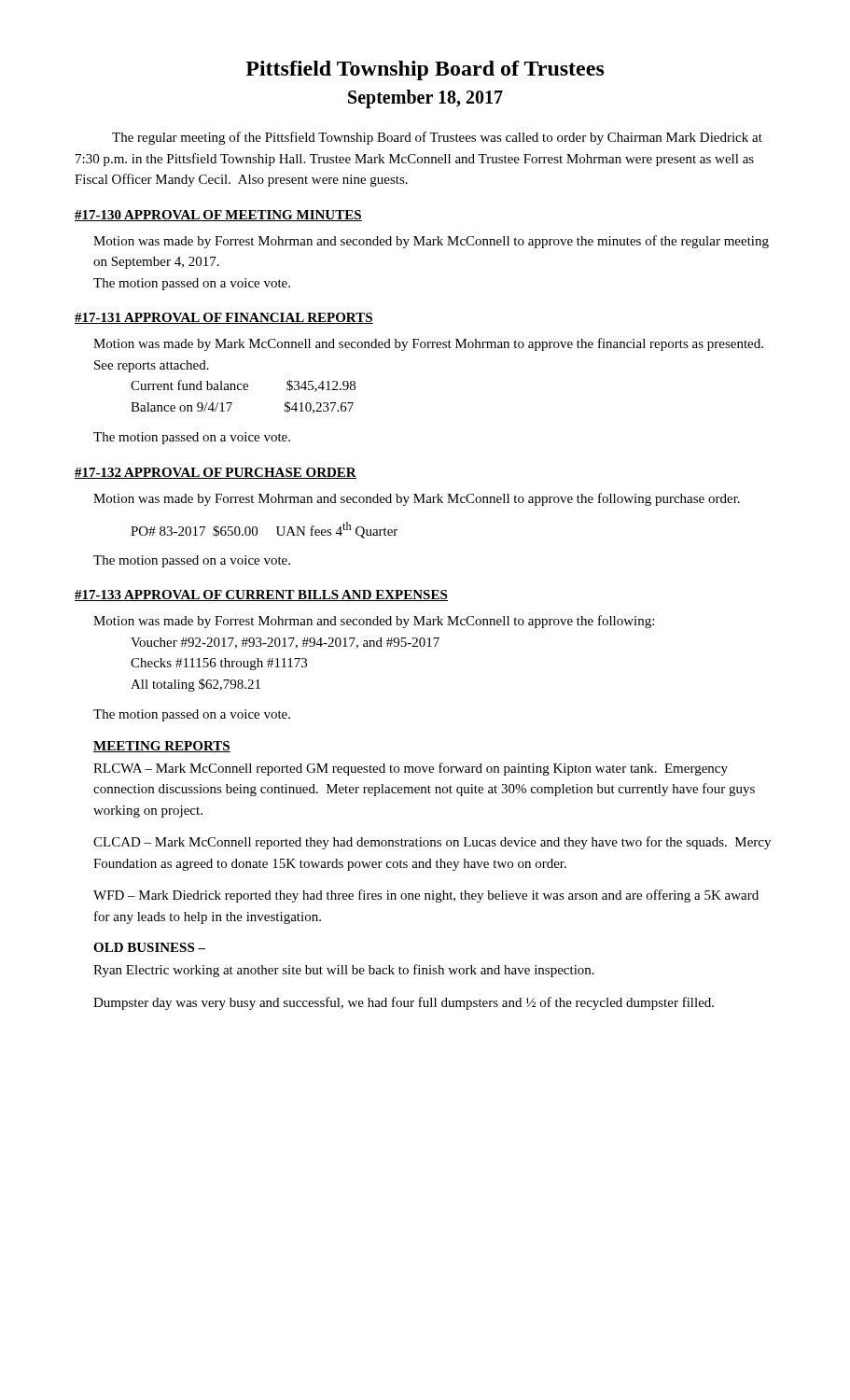Find the element starting "OLD BUSINESS –"

coord(149,947)
